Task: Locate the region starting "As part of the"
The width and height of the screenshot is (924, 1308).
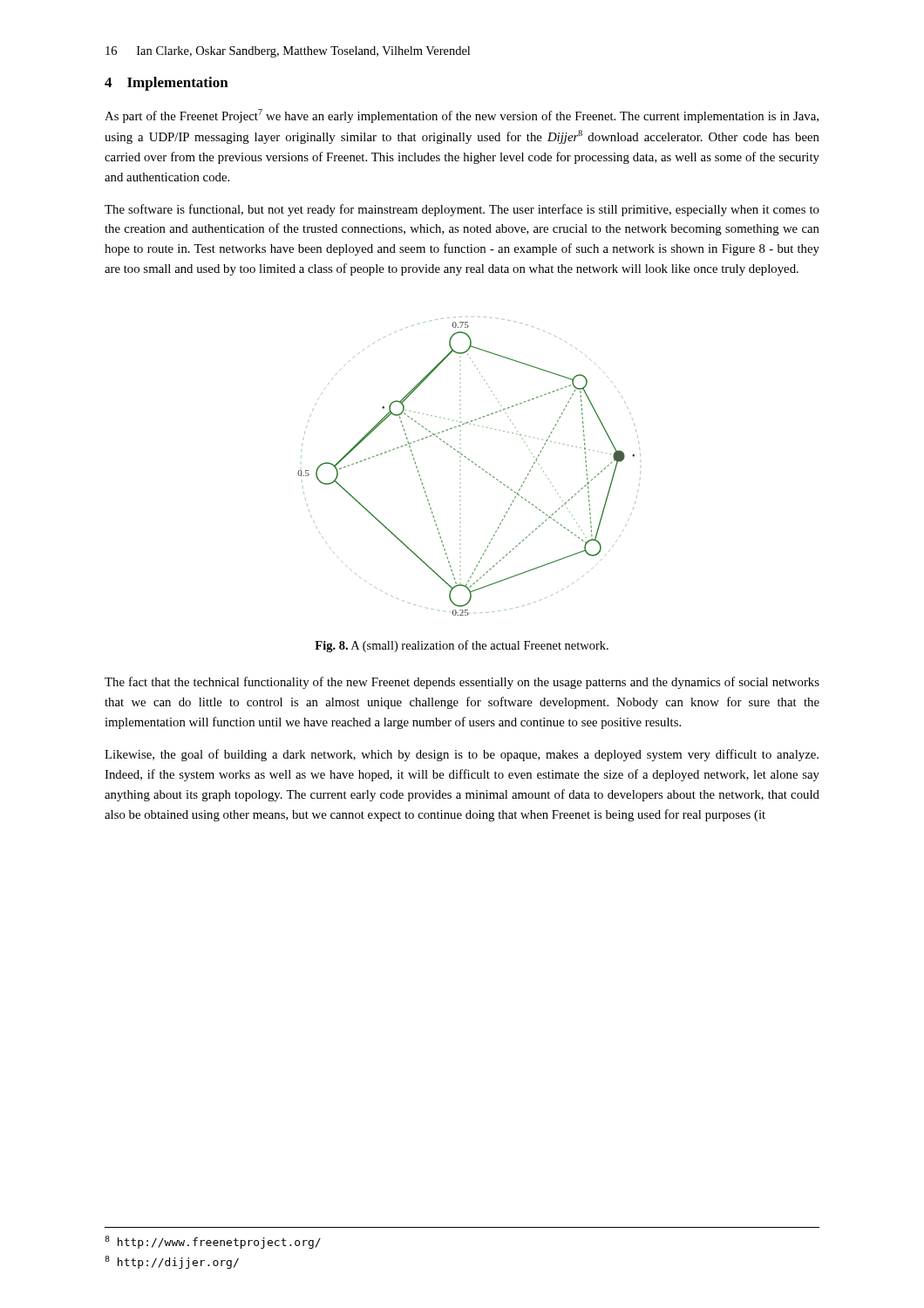Action: pos(462,145)
